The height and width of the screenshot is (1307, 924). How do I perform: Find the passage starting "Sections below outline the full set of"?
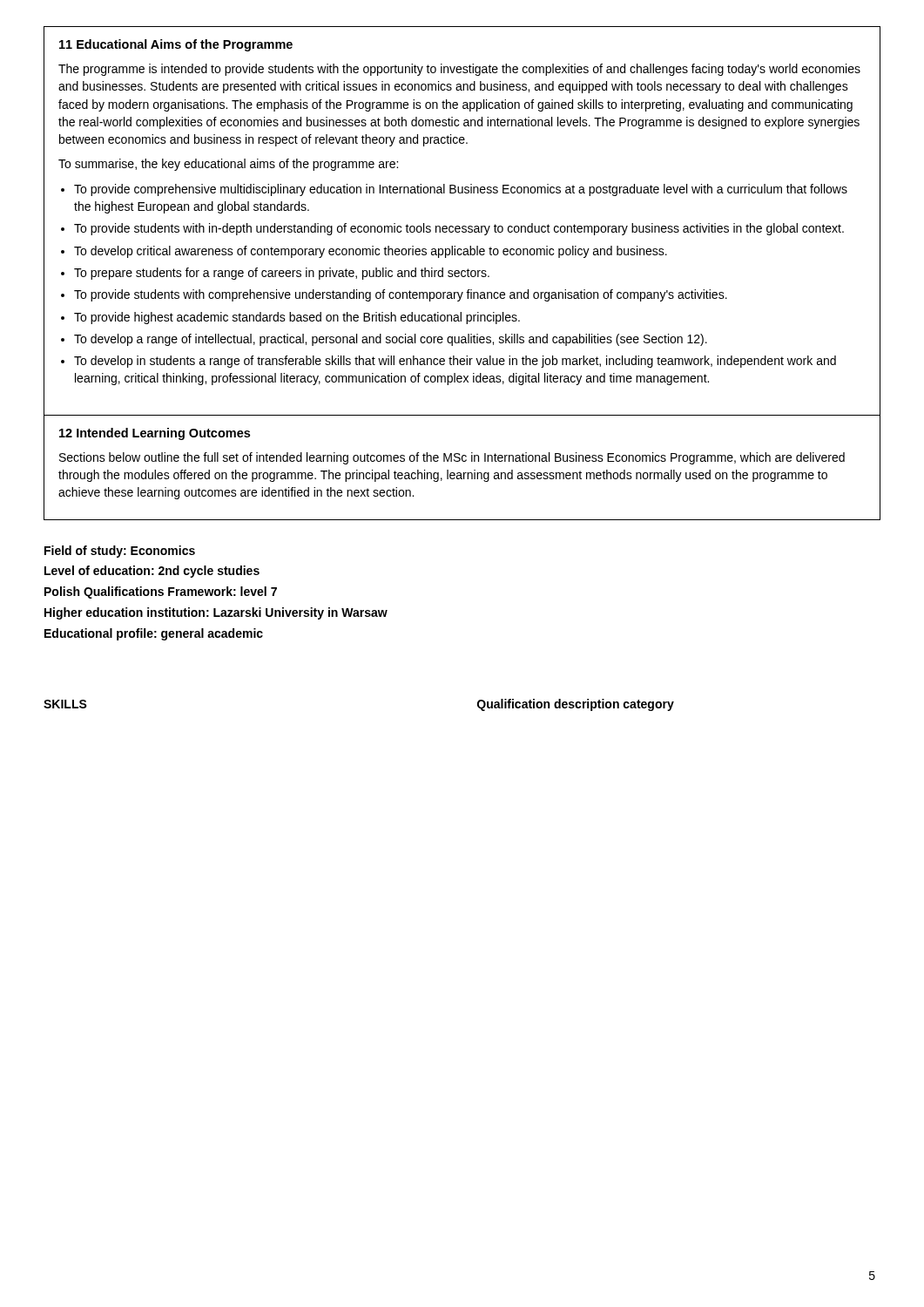point(452,475)
